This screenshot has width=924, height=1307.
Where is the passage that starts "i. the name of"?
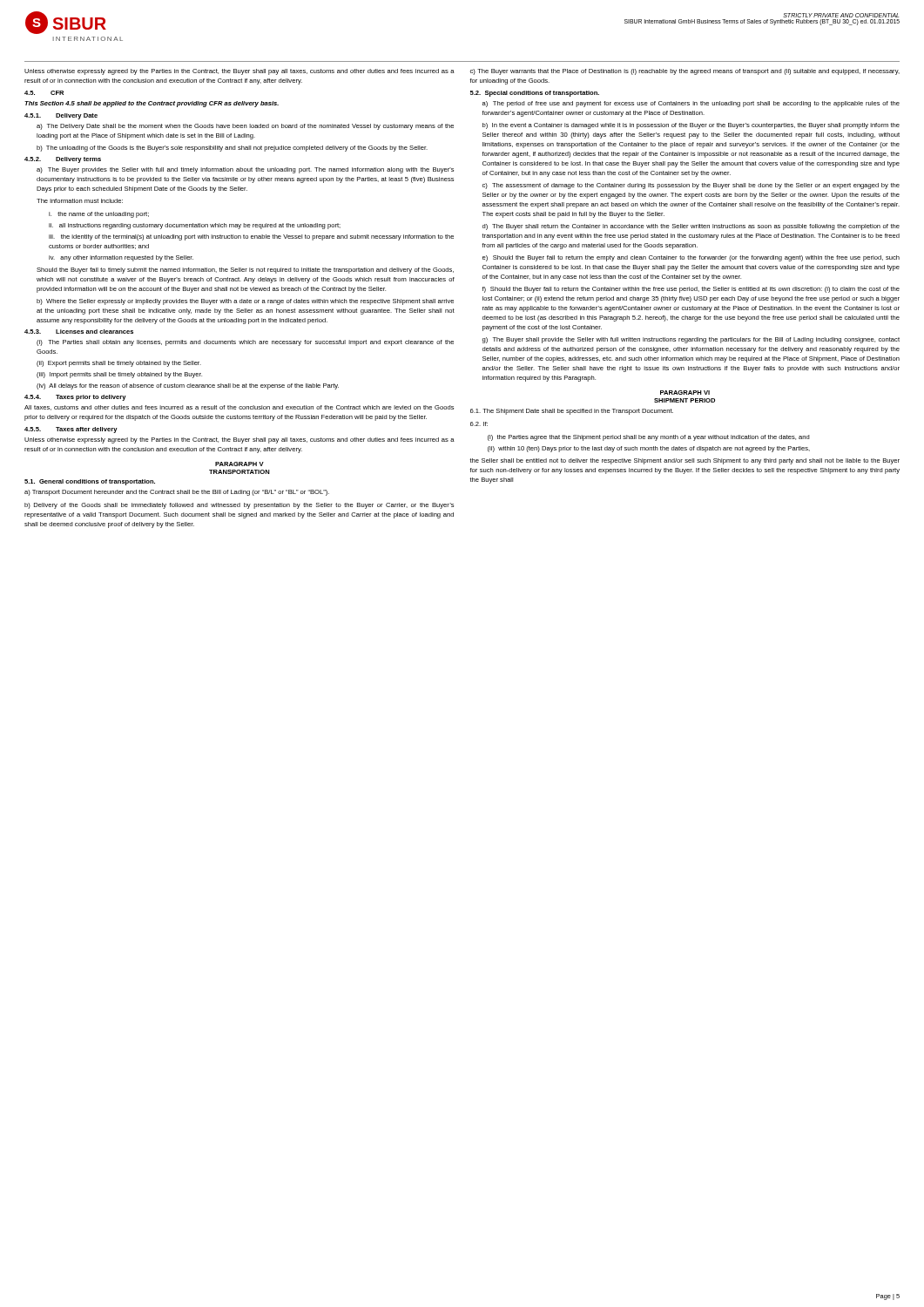coord(99,214)
